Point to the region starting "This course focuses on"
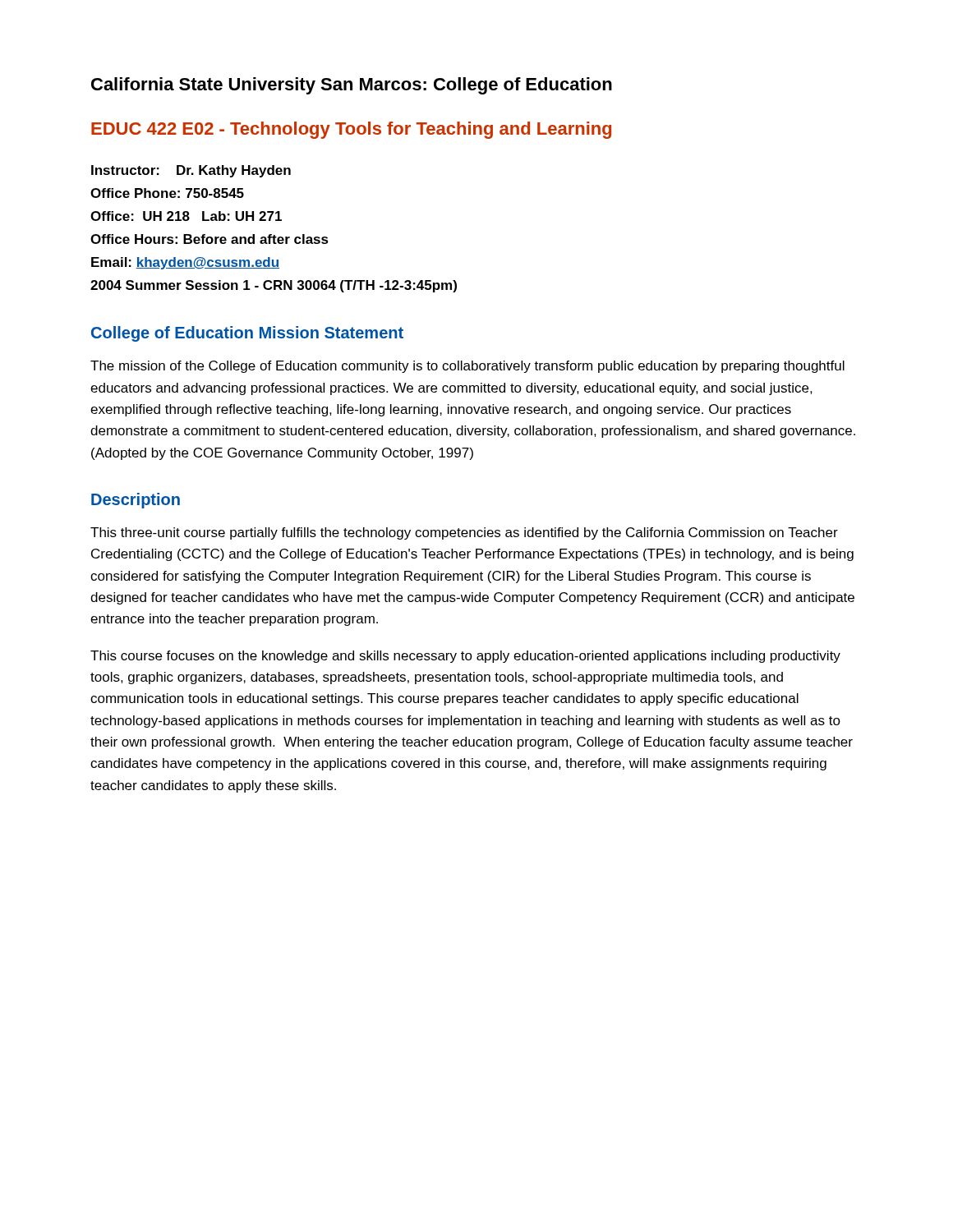The image size is (953, 1232). coord(472,721)
